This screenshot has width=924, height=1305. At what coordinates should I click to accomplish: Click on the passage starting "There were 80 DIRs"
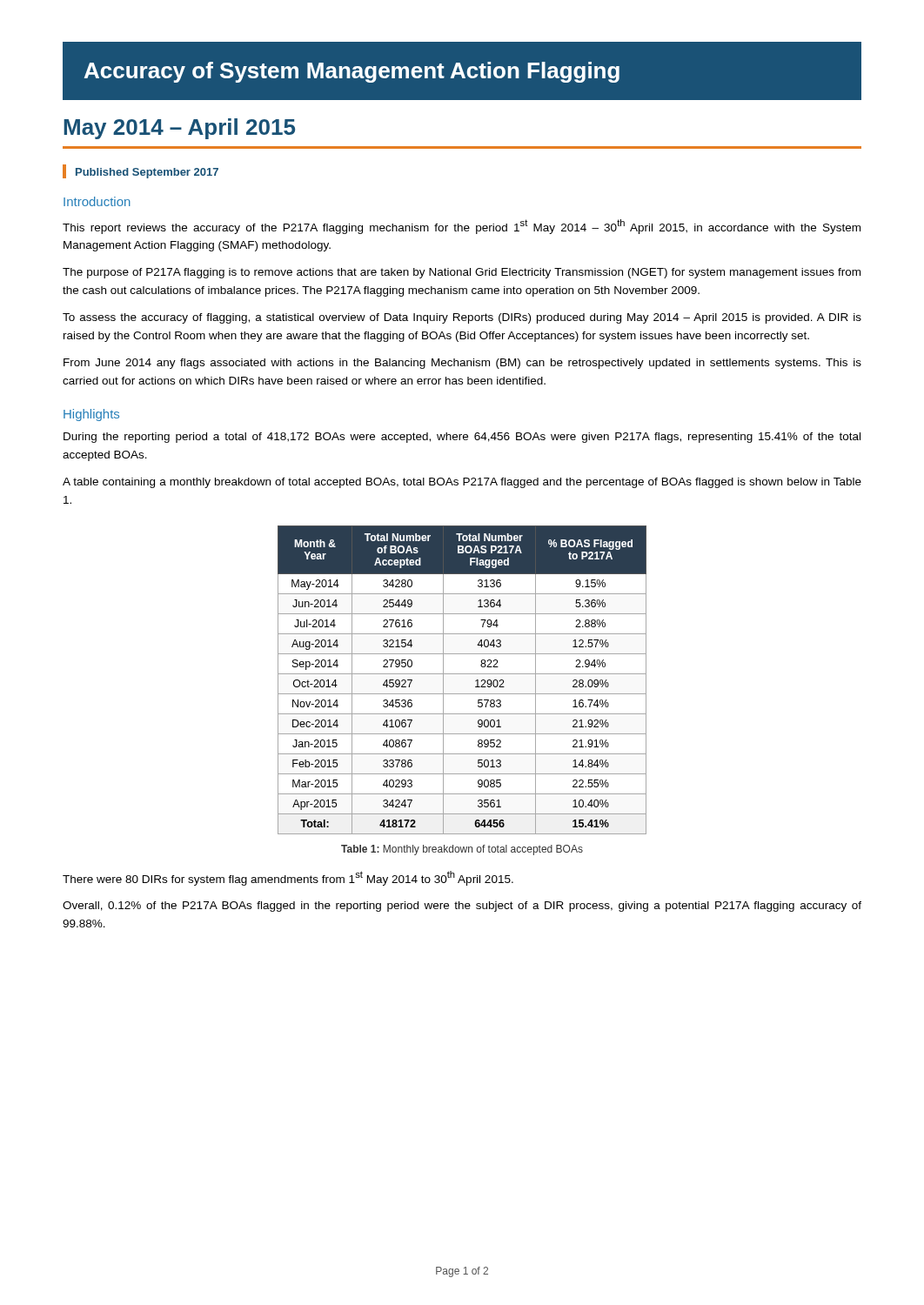[288, 877]
